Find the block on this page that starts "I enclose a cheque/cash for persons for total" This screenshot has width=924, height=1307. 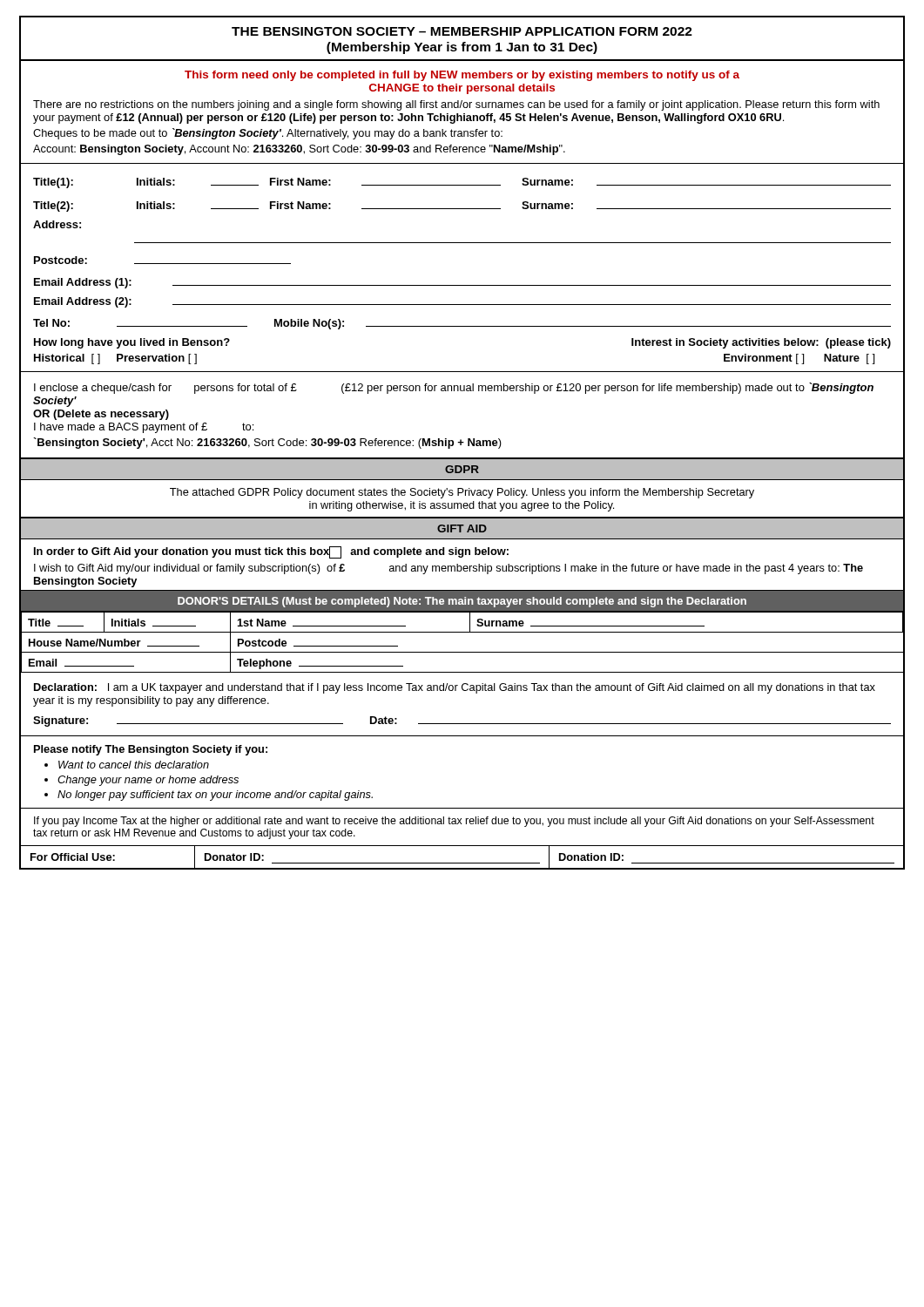tap(454, 388)
